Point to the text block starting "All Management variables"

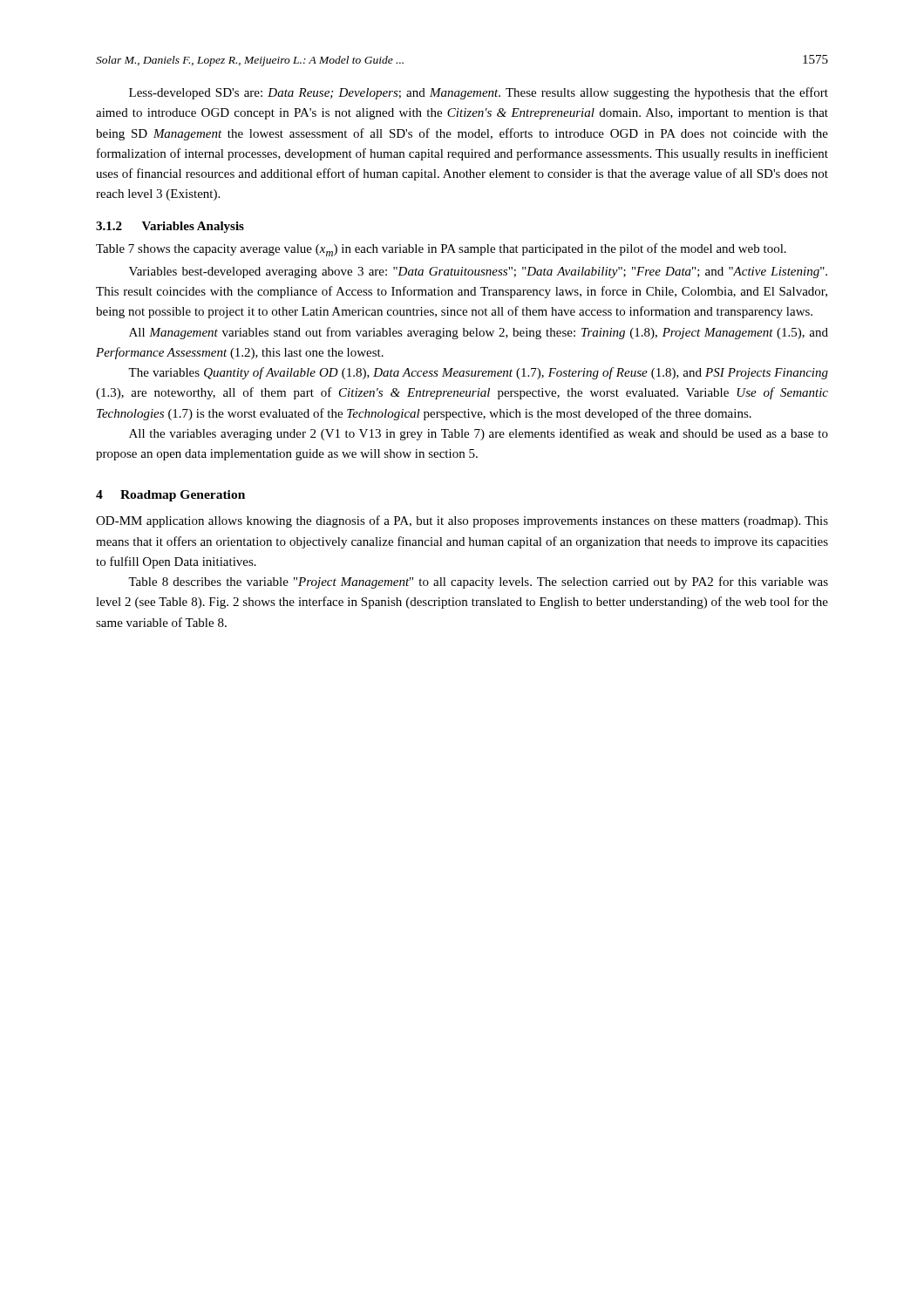coord(462,343)
